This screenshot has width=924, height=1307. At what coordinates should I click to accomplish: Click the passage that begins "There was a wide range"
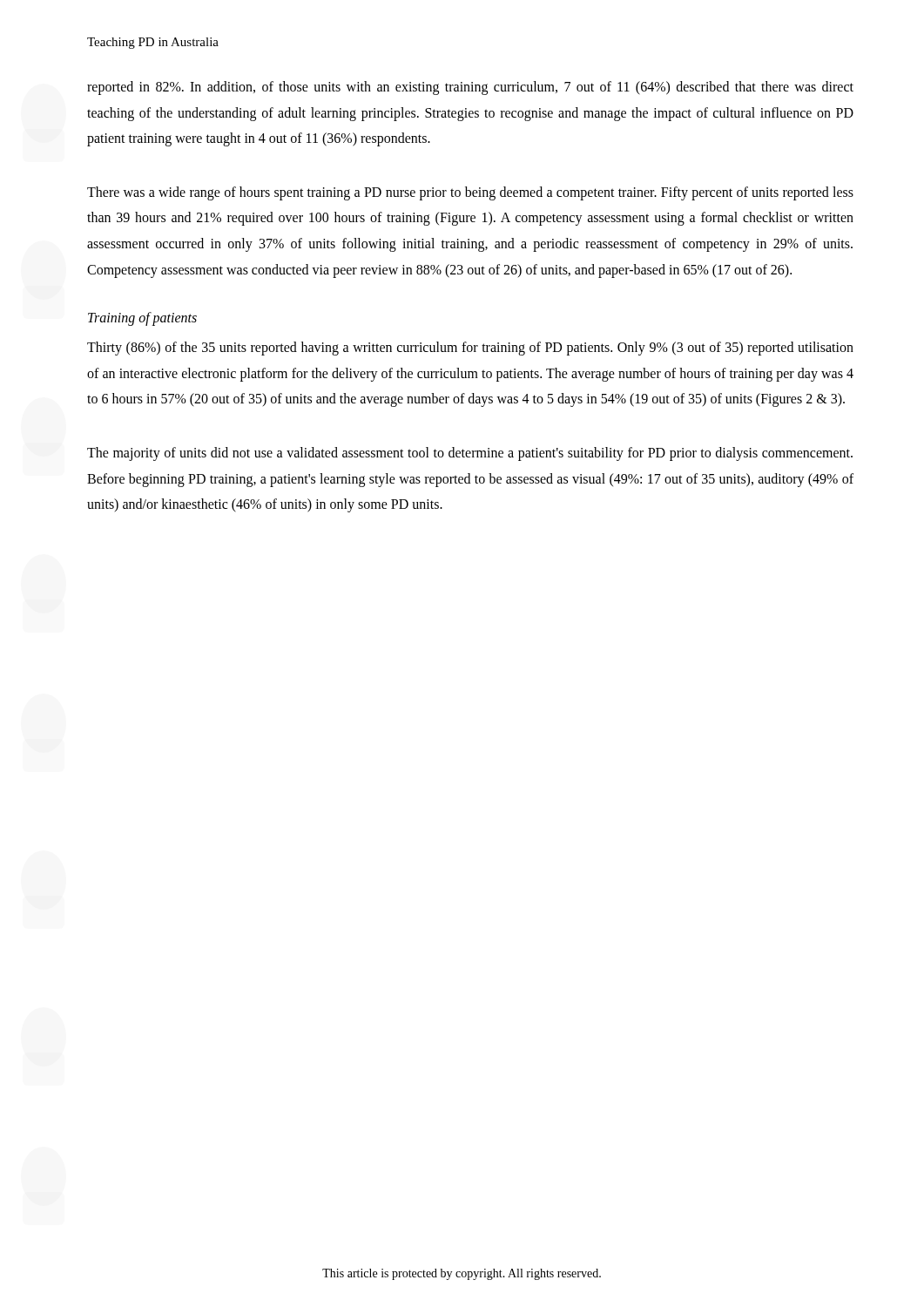click(x=470, y=231)
